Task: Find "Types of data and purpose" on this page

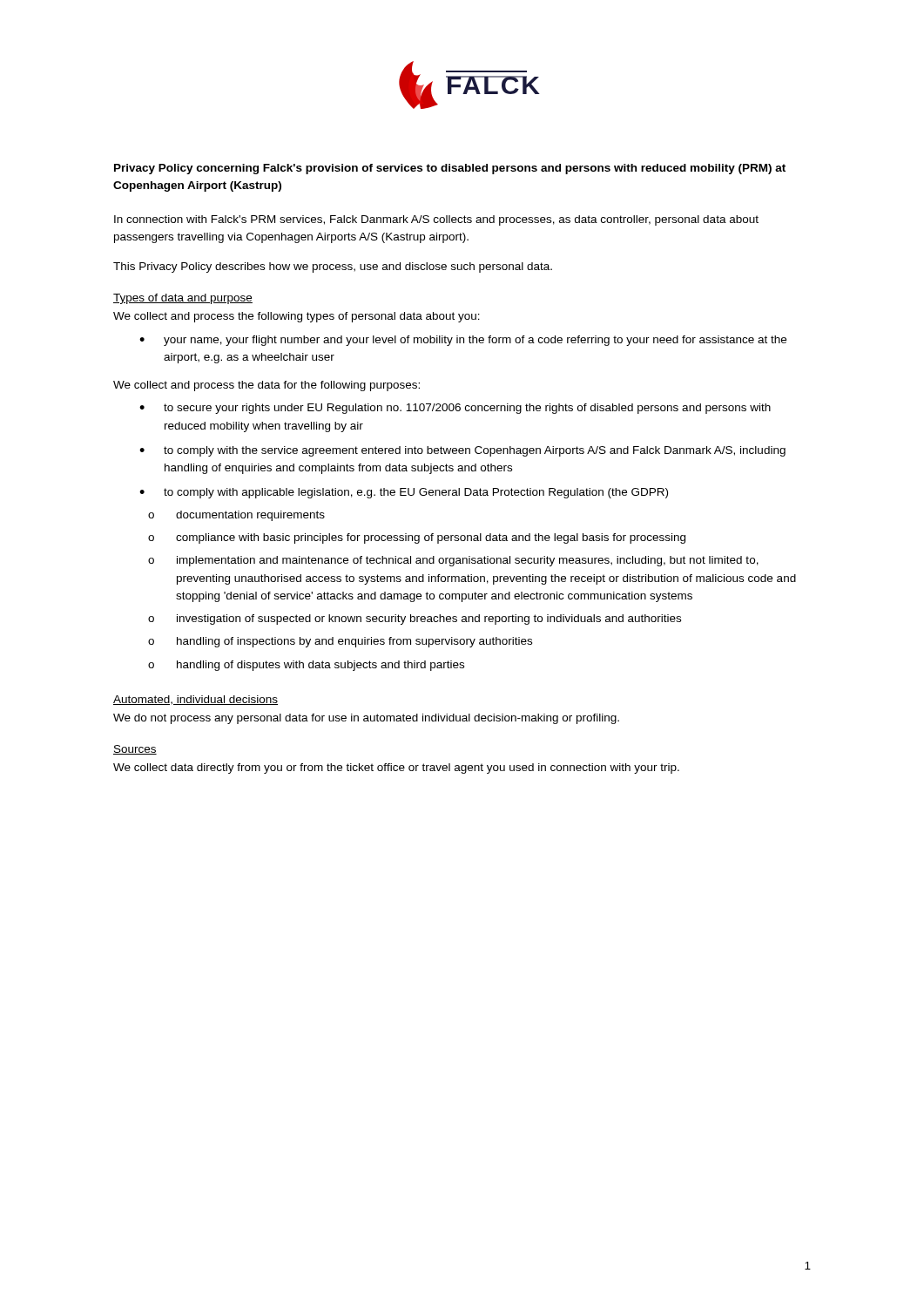Action: tap(183, 298)
